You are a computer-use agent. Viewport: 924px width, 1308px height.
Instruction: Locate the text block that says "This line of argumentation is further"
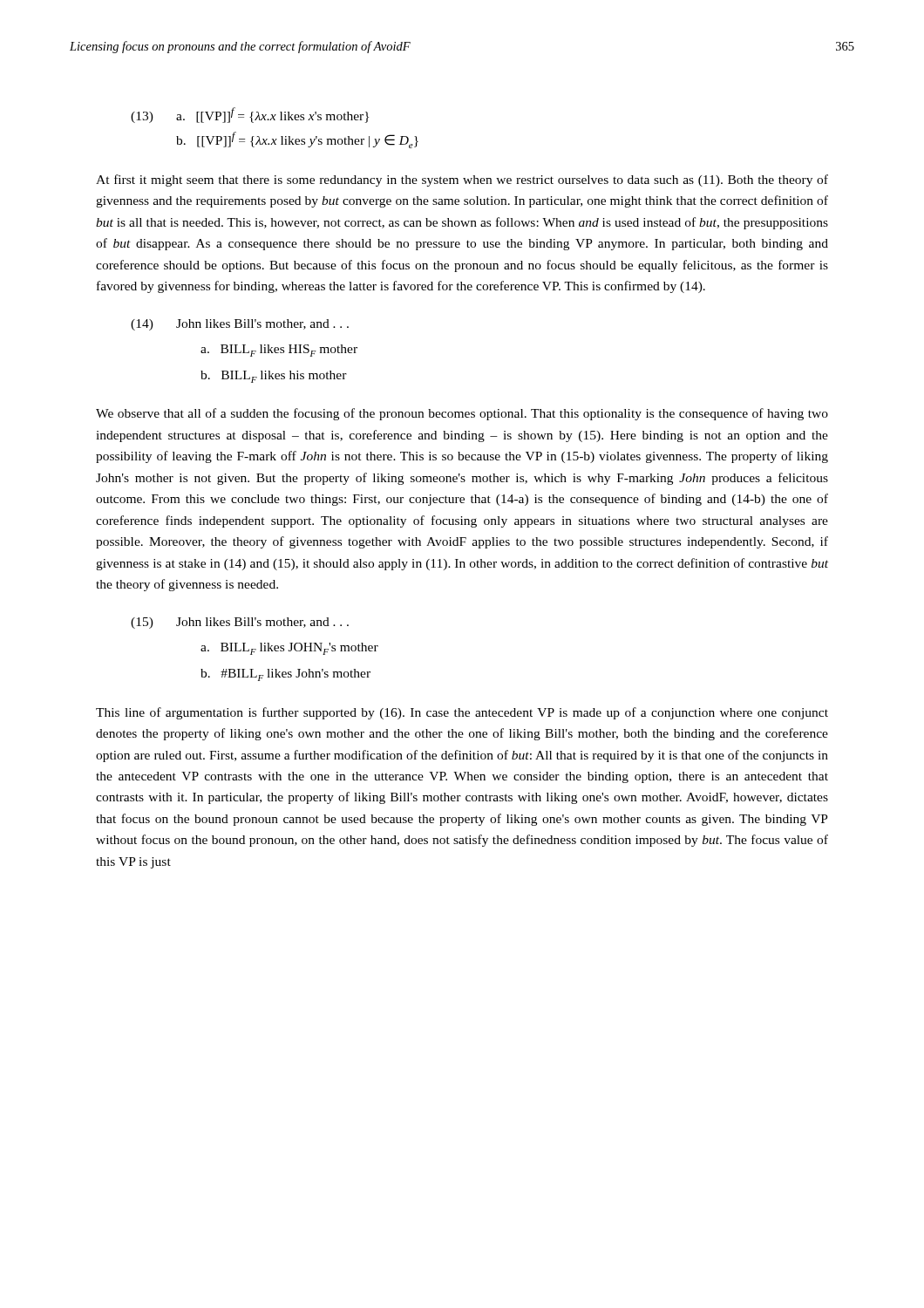[x=462, y=786]
